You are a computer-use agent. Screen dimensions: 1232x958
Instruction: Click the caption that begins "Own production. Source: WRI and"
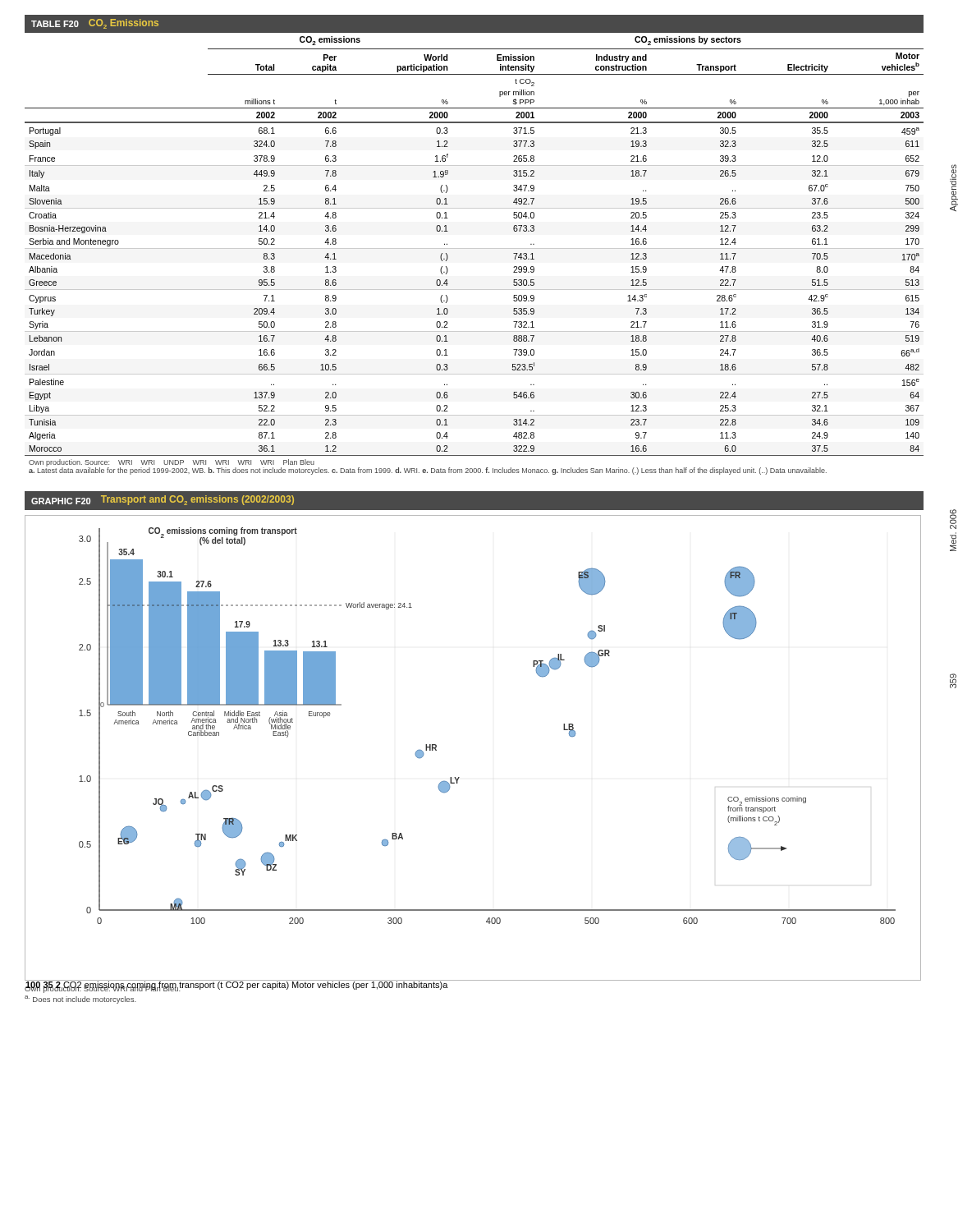coord(103,994)
